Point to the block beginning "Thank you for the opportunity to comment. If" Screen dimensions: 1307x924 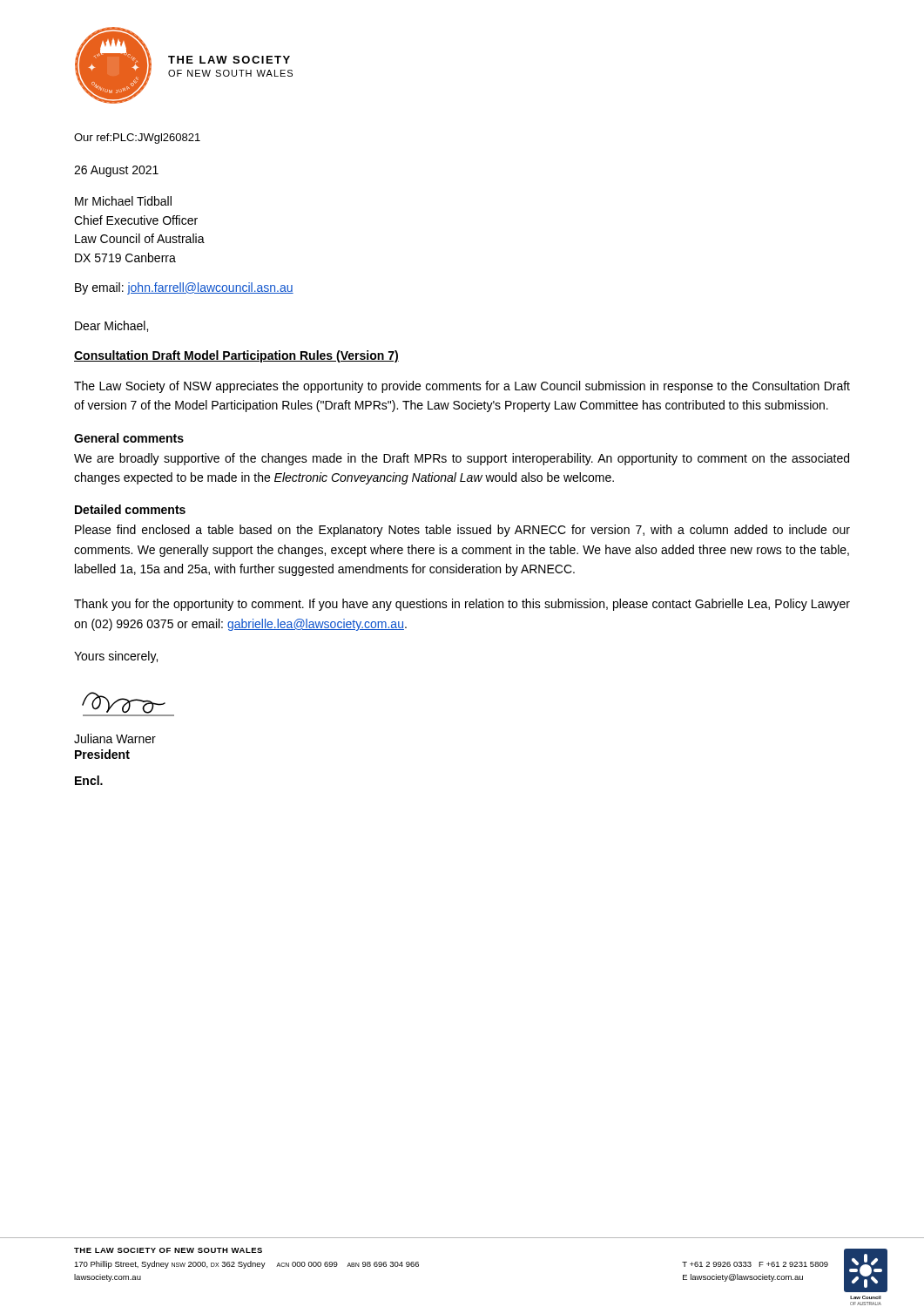tap(462, 614)
